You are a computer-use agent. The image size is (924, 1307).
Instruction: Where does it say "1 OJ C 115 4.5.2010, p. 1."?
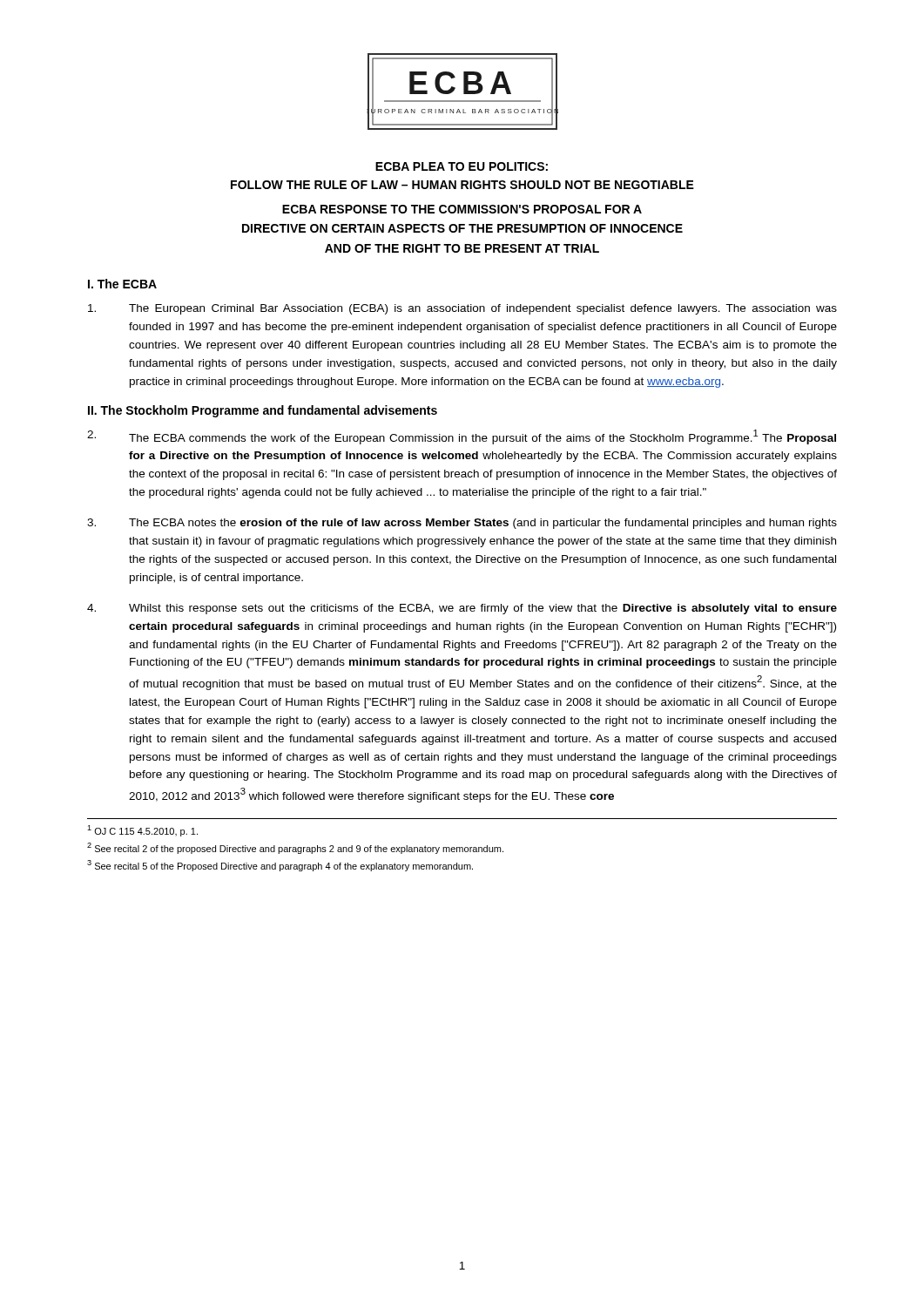[143, 830]
